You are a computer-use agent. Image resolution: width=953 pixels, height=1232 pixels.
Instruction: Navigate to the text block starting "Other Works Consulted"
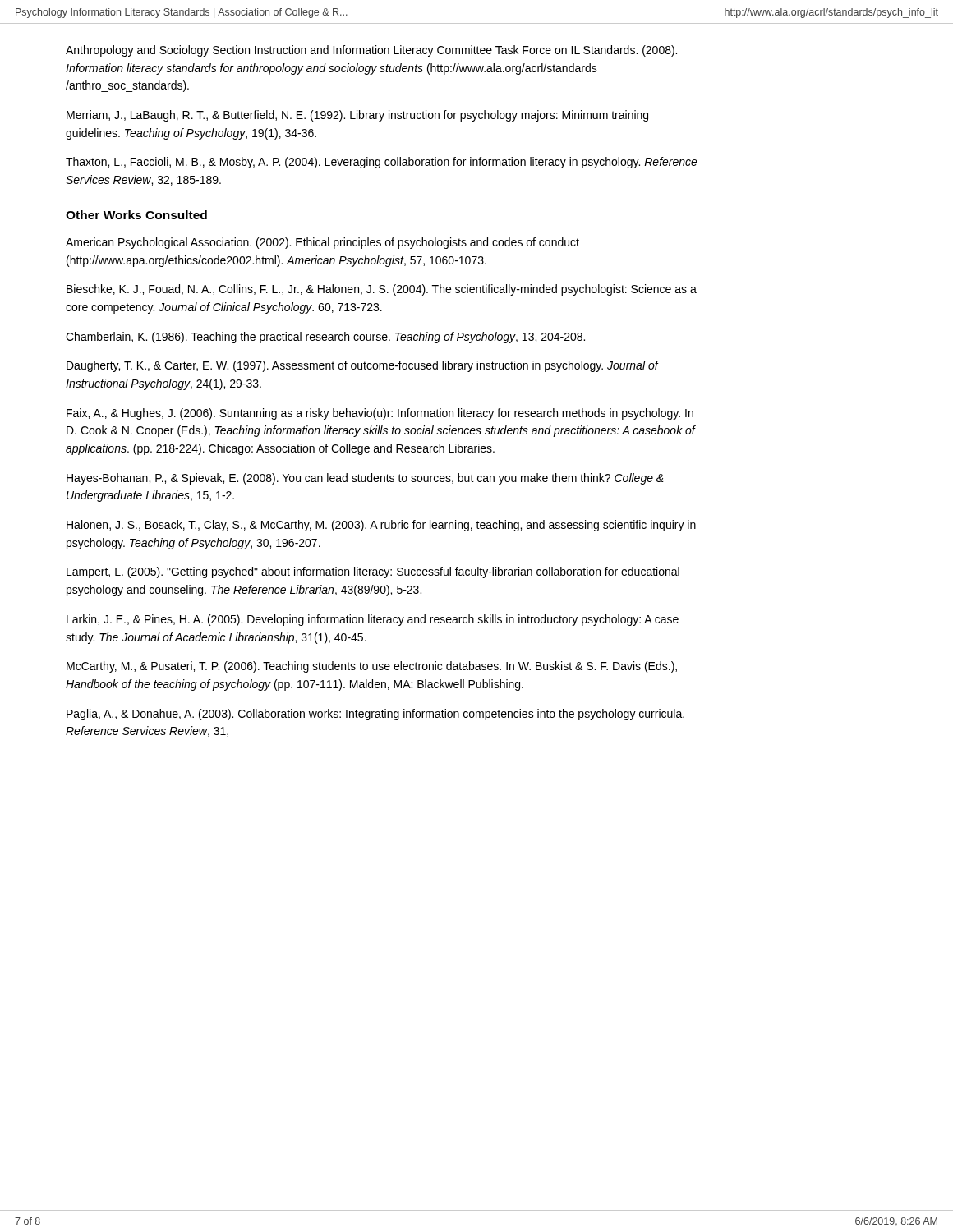click(x=137, y=215)
